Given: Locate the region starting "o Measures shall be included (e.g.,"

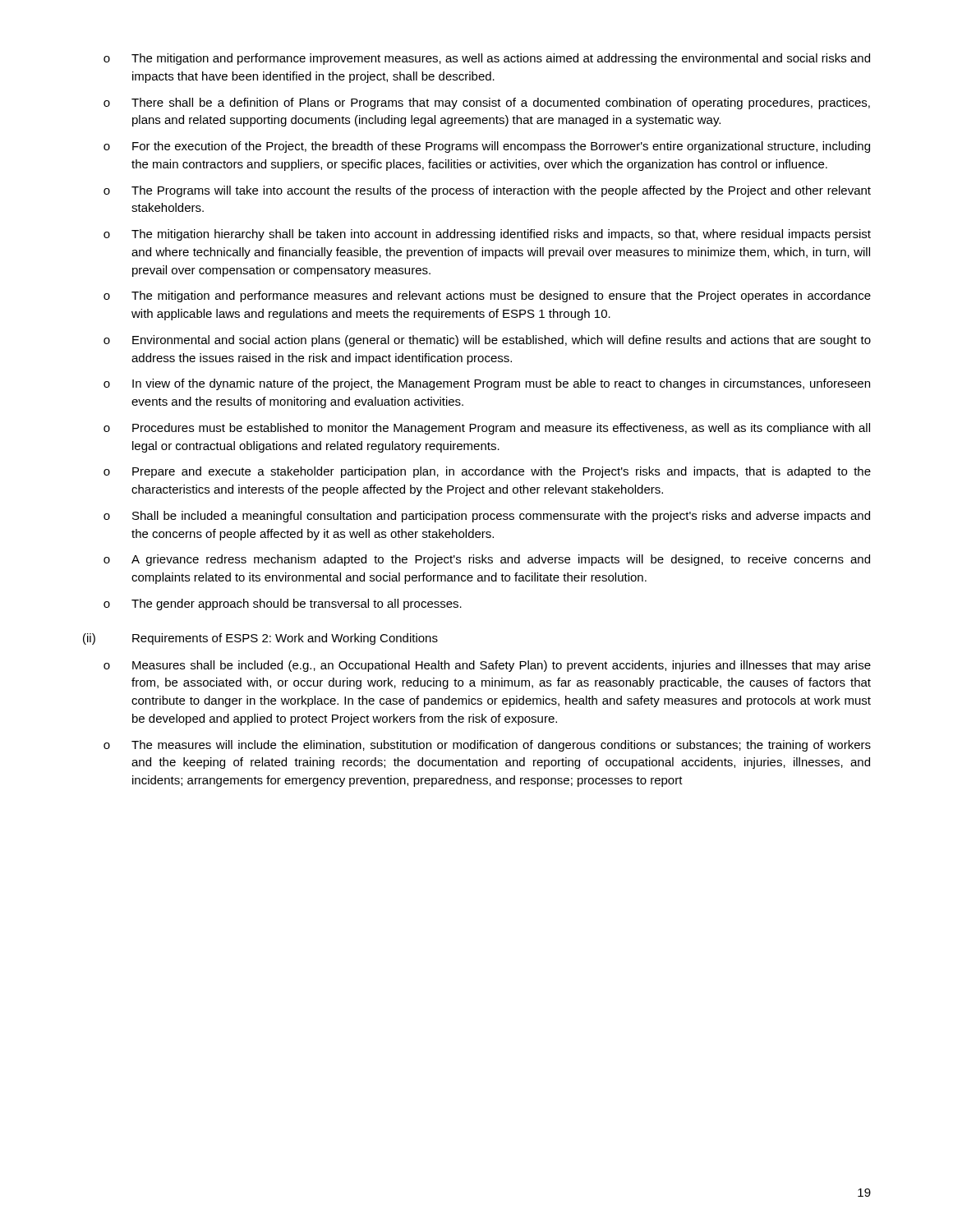Looking at the screenshot, I should (x=476, y=692).
